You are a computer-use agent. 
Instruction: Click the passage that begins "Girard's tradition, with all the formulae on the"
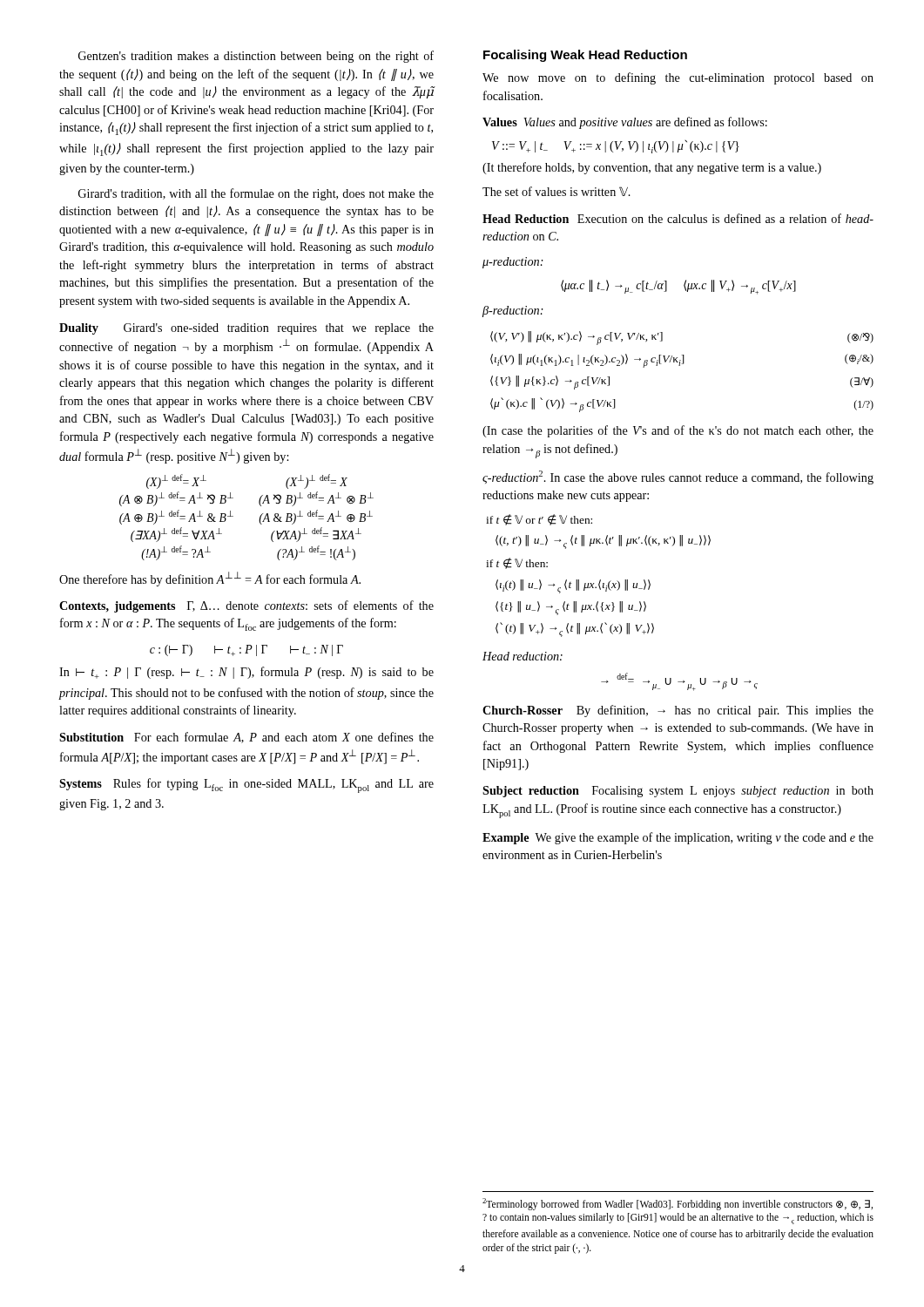[246, 247]
